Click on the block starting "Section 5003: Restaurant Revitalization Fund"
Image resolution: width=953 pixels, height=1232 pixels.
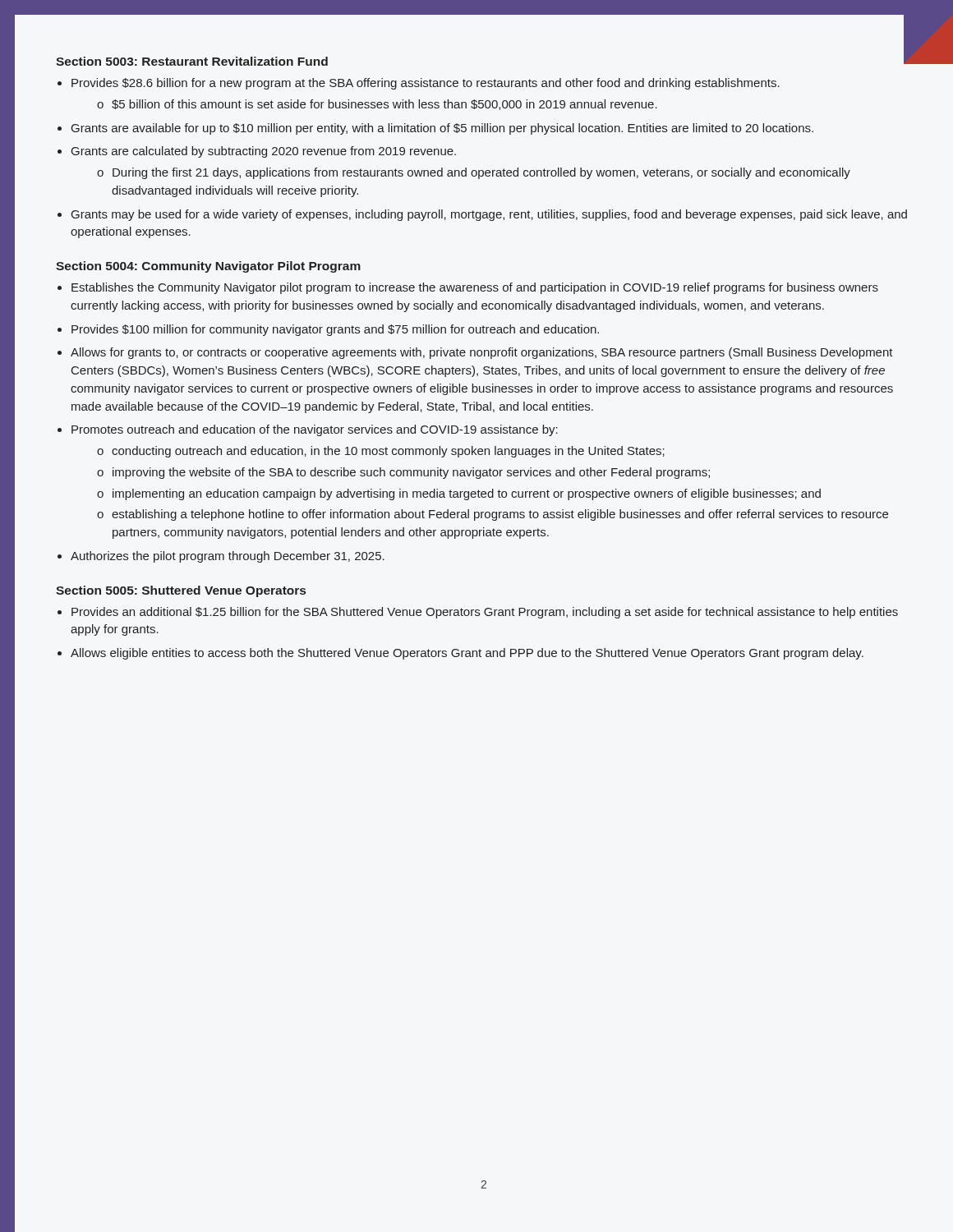(192, 61)
